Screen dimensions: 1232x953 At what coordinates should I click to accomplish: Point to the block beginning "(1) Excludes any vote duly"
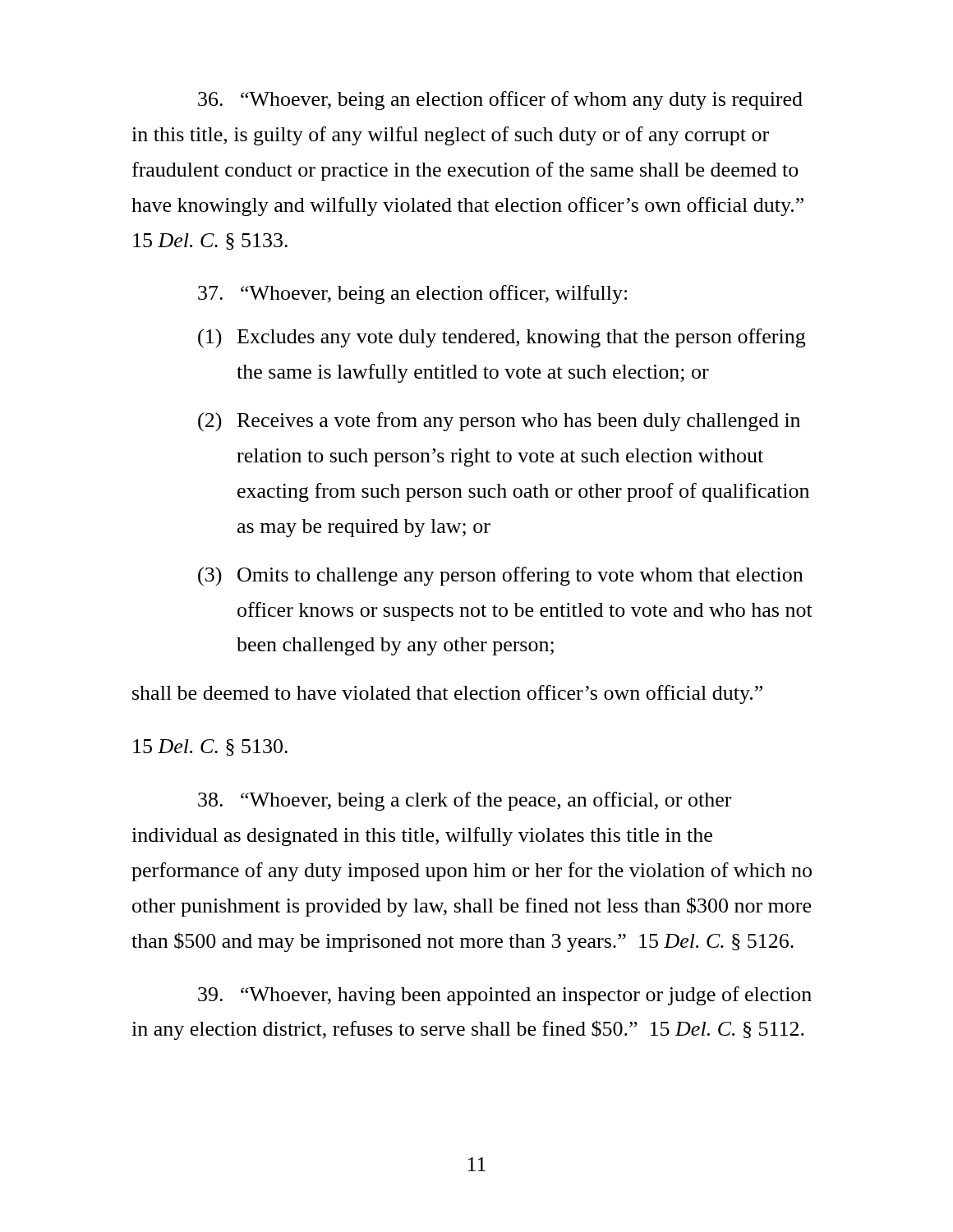coord(509,355)
